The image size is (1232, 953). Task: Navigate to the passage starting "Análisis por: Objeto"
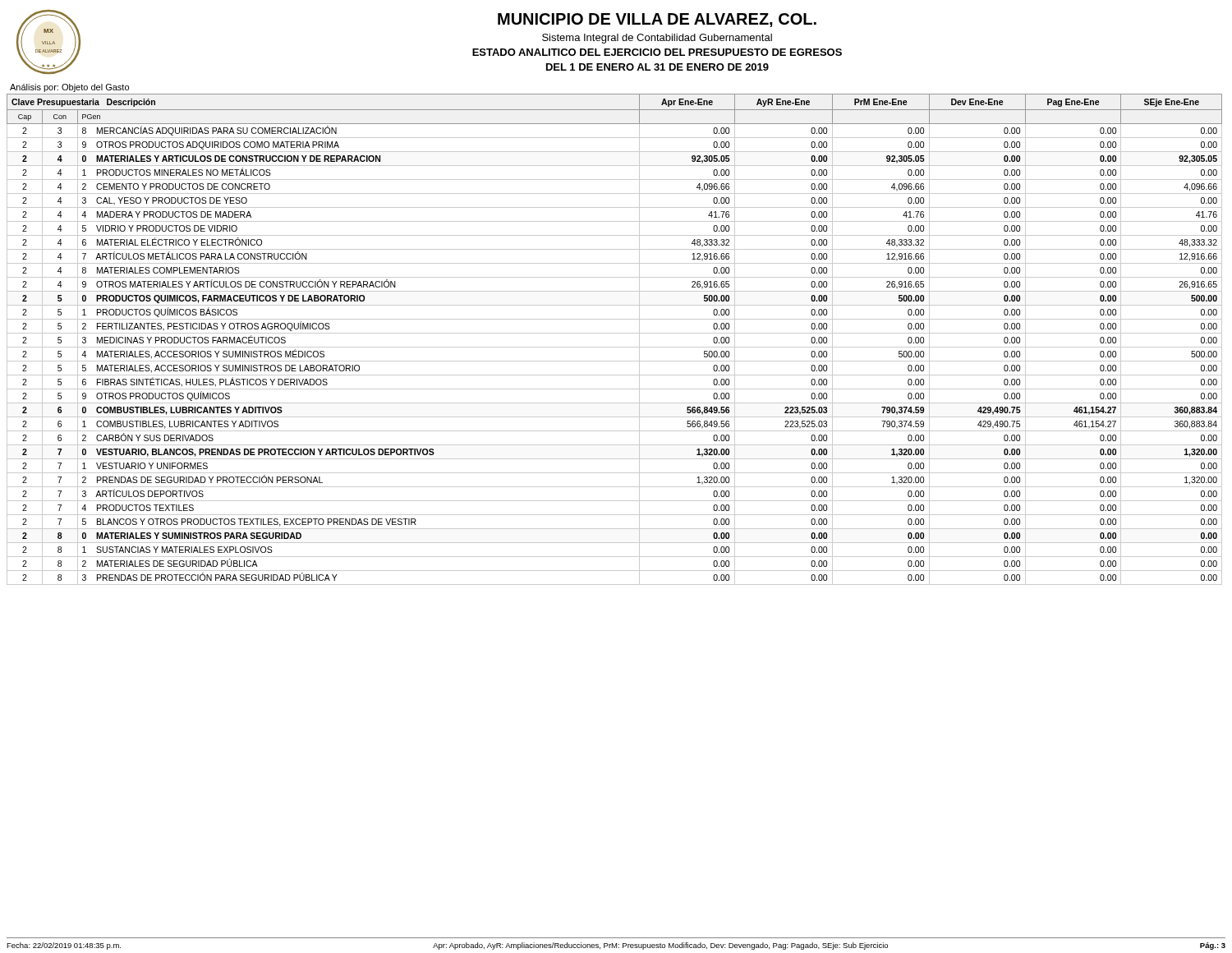(x=70, y=87)
